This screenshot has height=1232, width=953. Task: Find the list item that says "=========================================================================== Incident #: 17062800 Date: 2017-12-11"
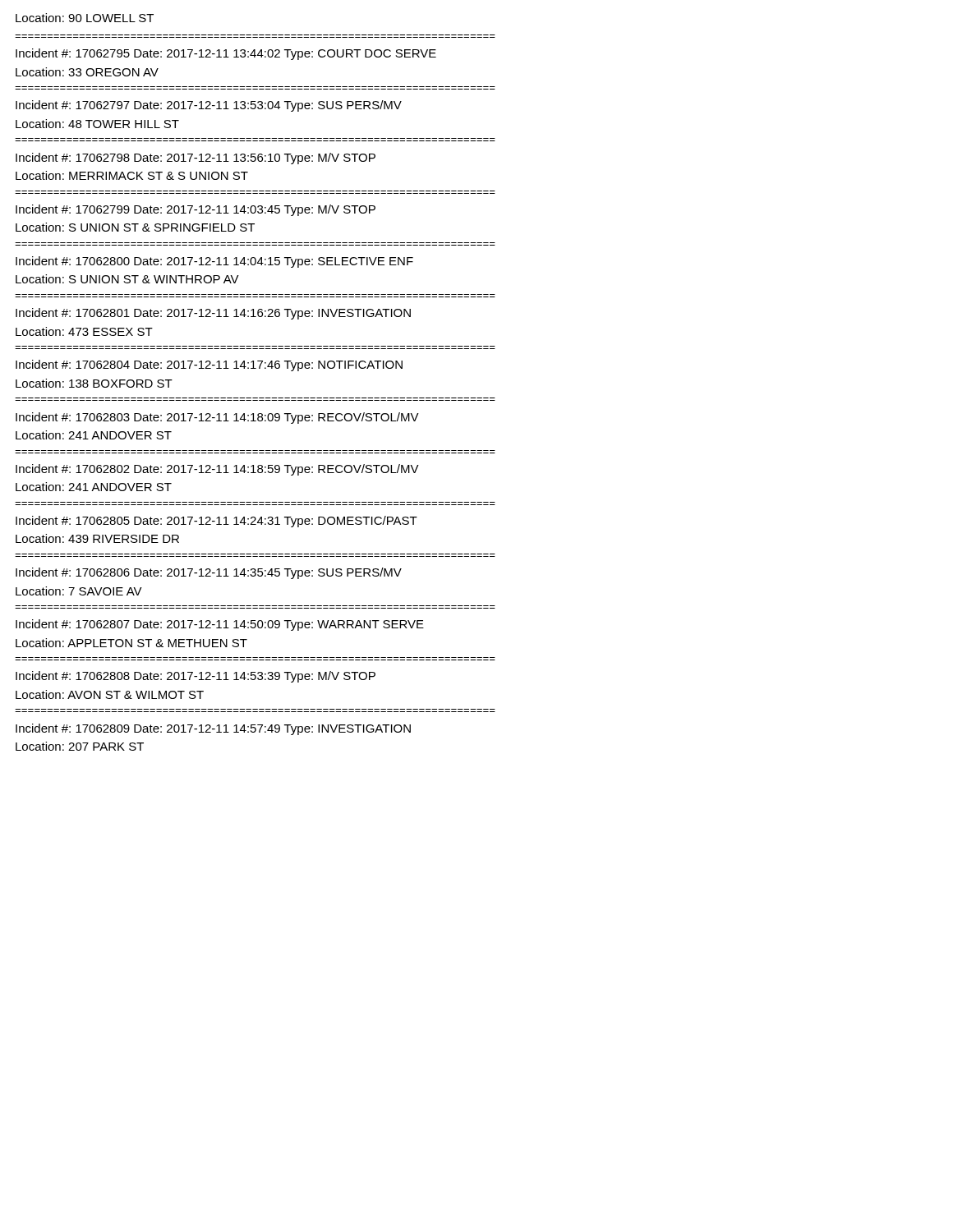(214, 262)
